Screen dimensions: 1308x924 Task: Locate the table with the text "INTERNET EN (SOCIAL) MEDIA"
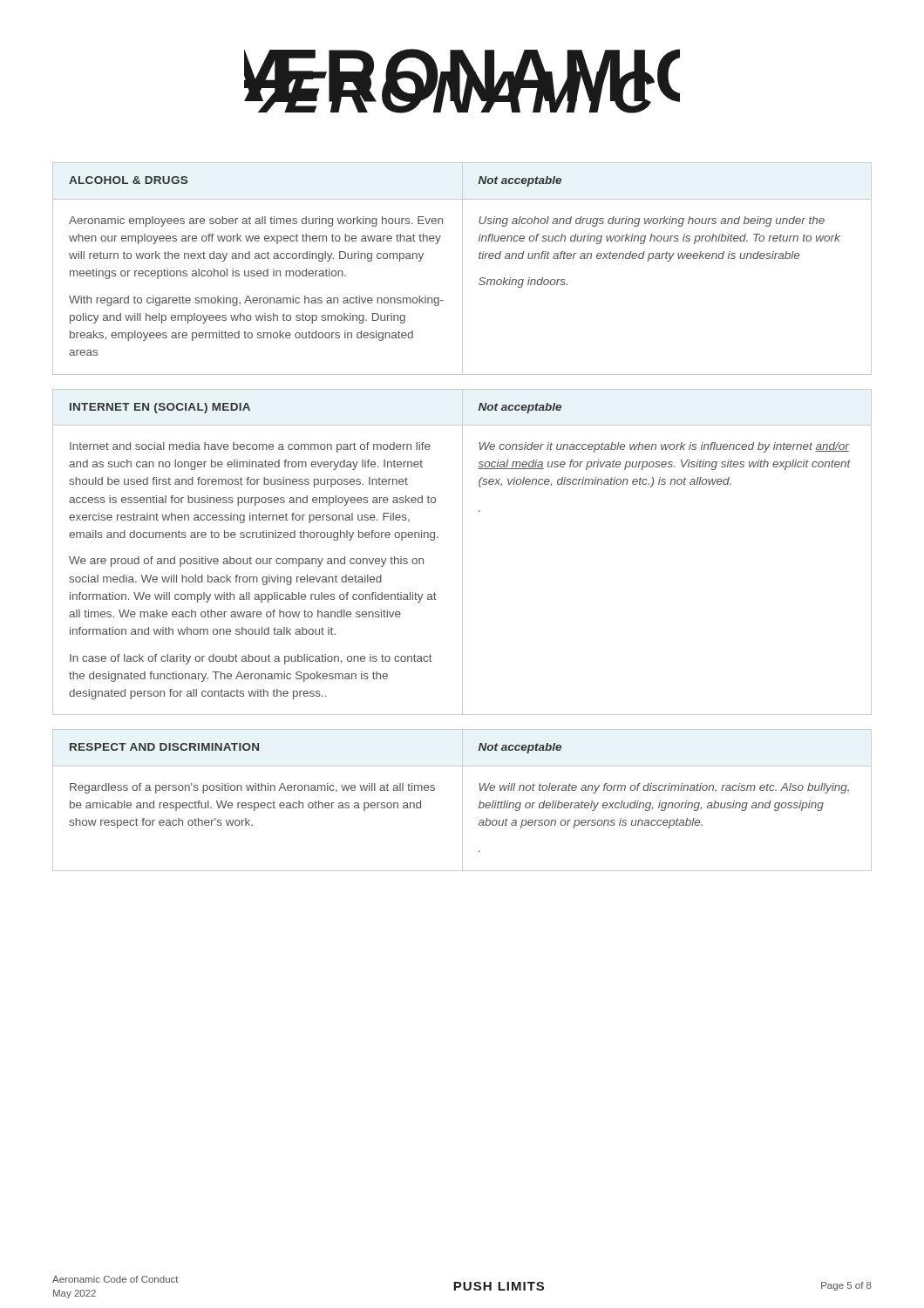point(462,552)
